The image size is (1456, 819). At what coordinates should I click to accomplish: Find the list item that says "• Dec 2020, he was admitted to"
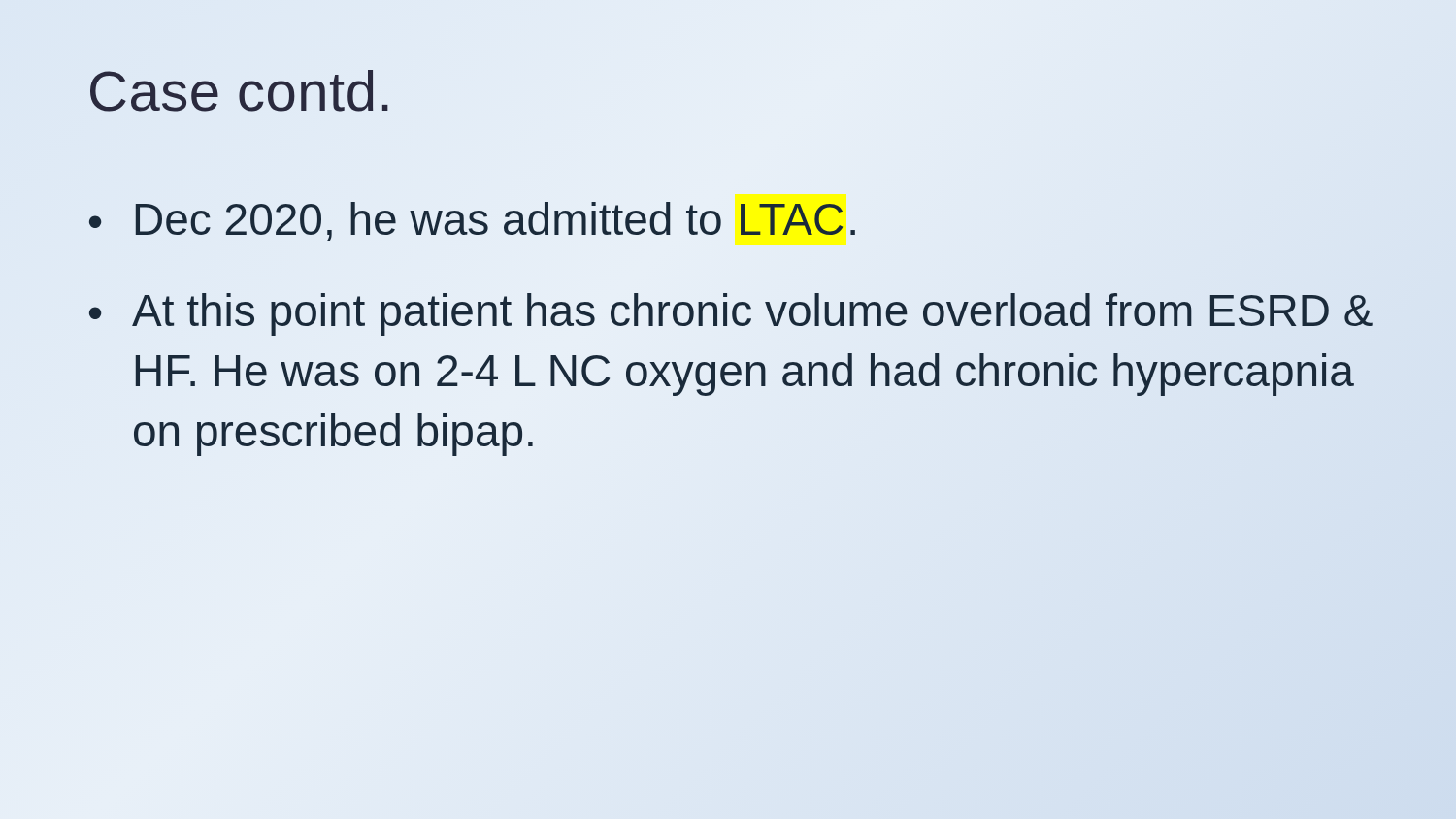point(473,220)
